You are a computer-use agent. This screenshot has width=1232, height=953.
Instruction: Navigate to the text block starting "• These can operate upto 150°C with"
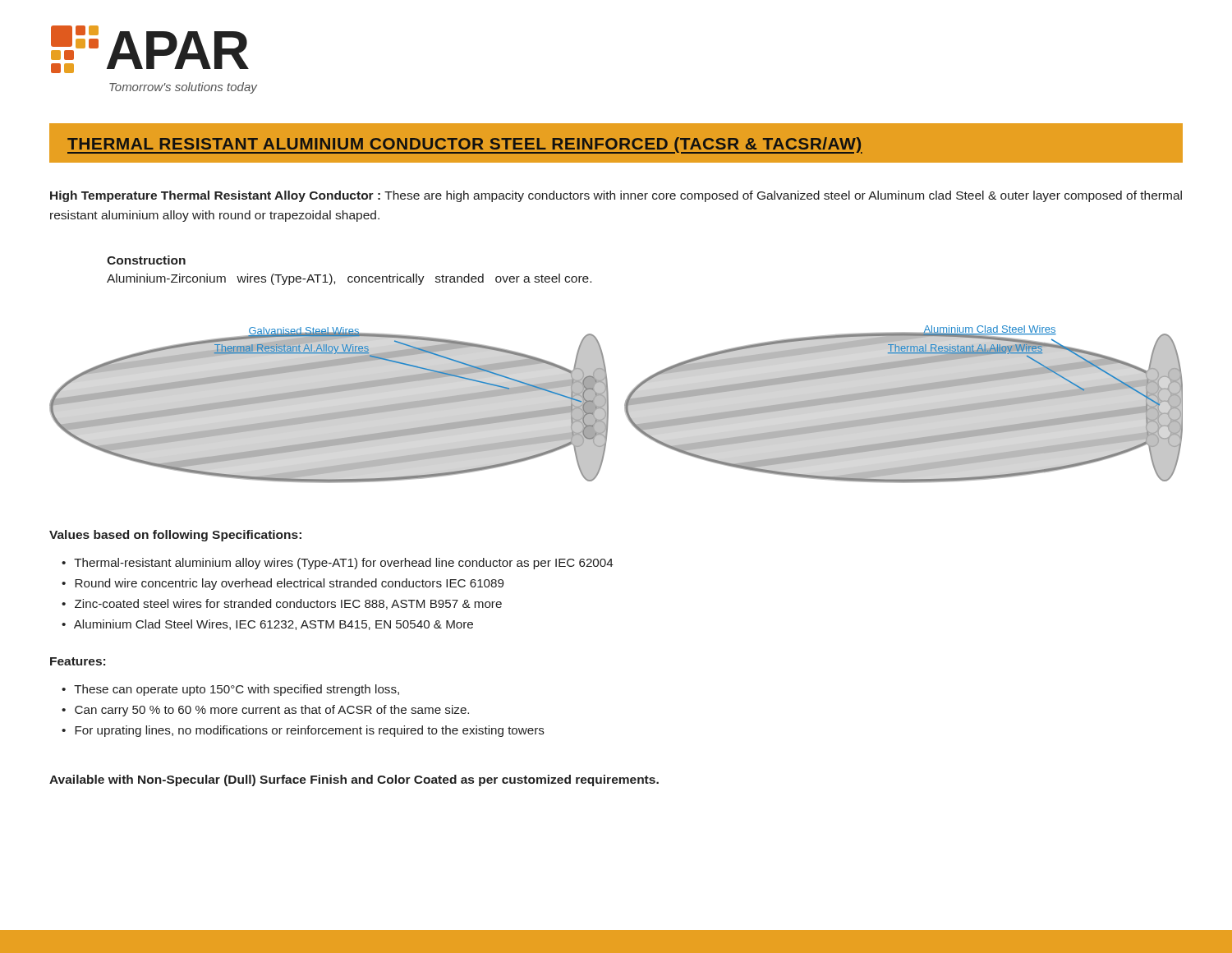point(231,689)
